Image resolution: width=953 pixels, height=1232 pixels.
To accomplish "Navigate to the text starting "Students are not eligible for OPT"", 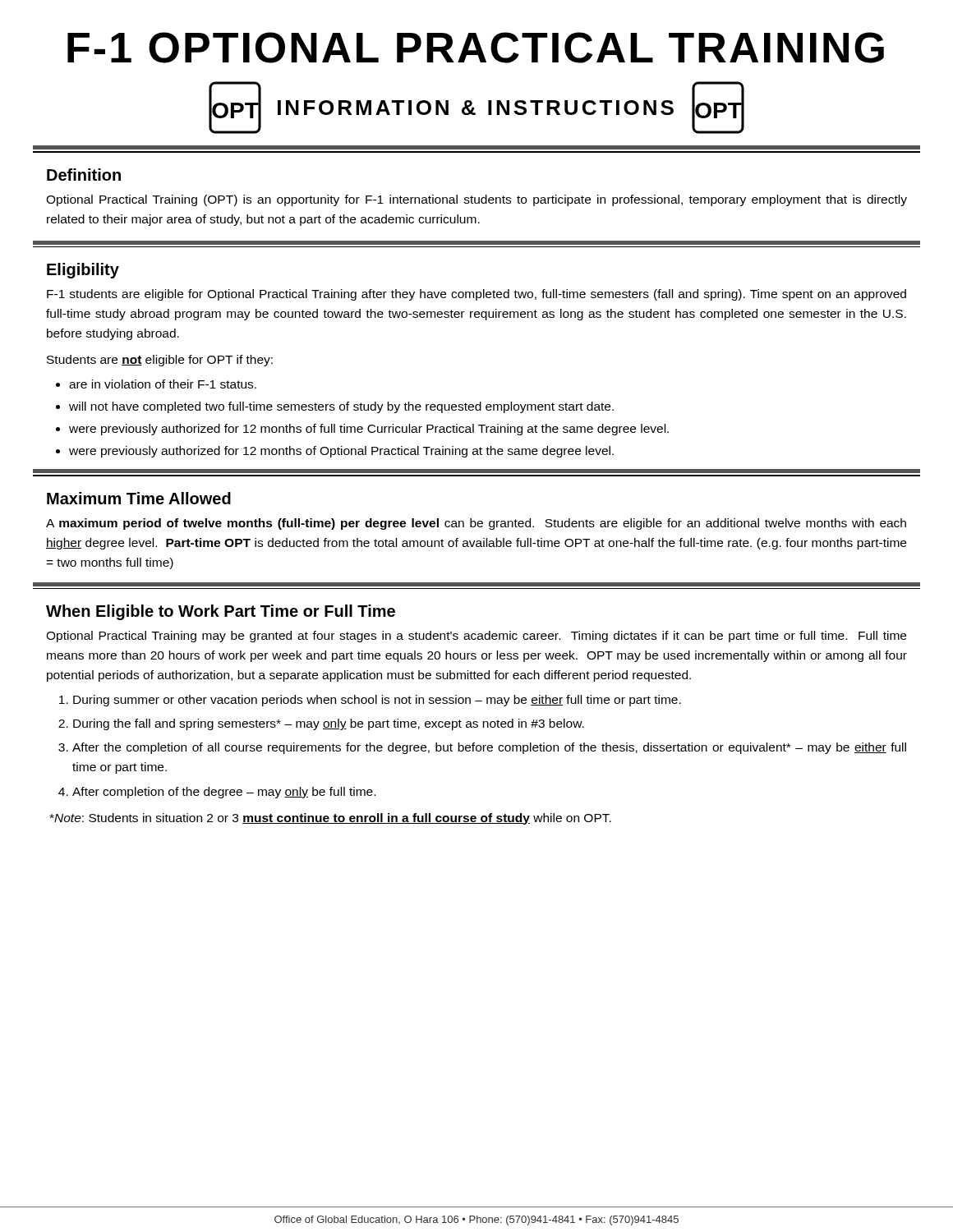I will tap(160, 360).
